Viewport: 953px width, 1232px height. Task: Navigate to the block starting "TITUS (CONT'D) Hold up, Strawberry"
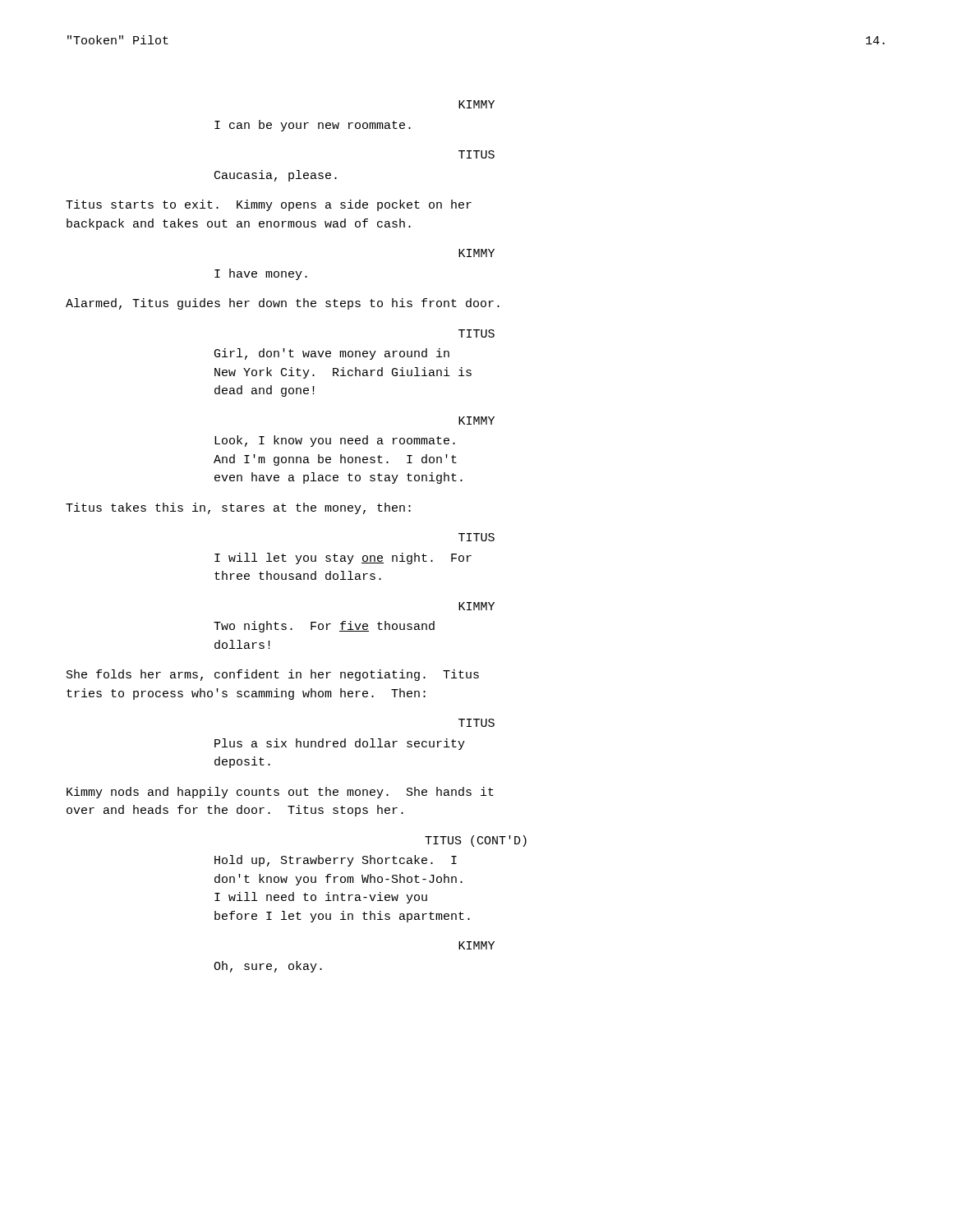(x=476, y=841)
